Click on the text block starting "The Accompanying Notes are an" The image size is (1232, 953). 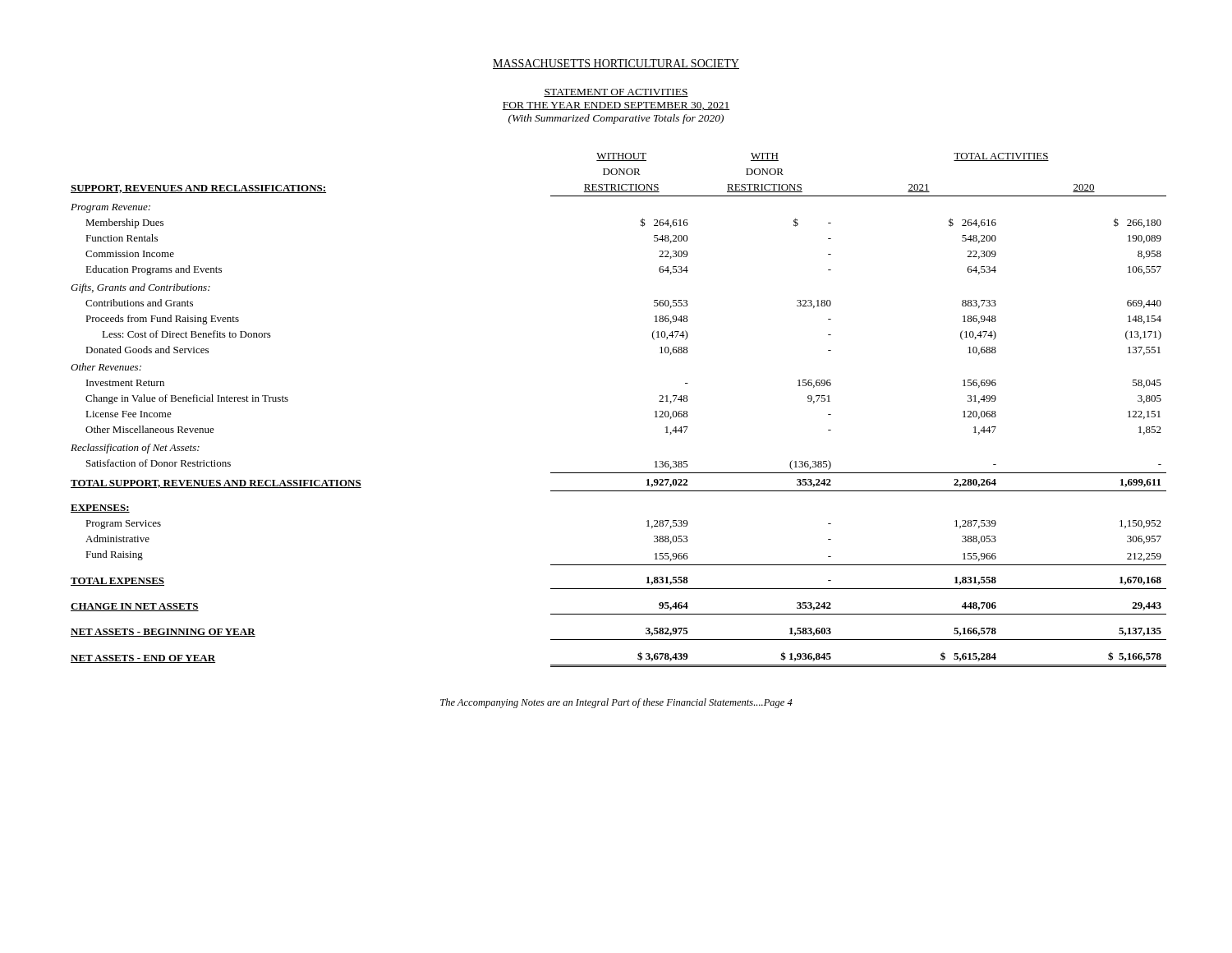click(616, 702)
